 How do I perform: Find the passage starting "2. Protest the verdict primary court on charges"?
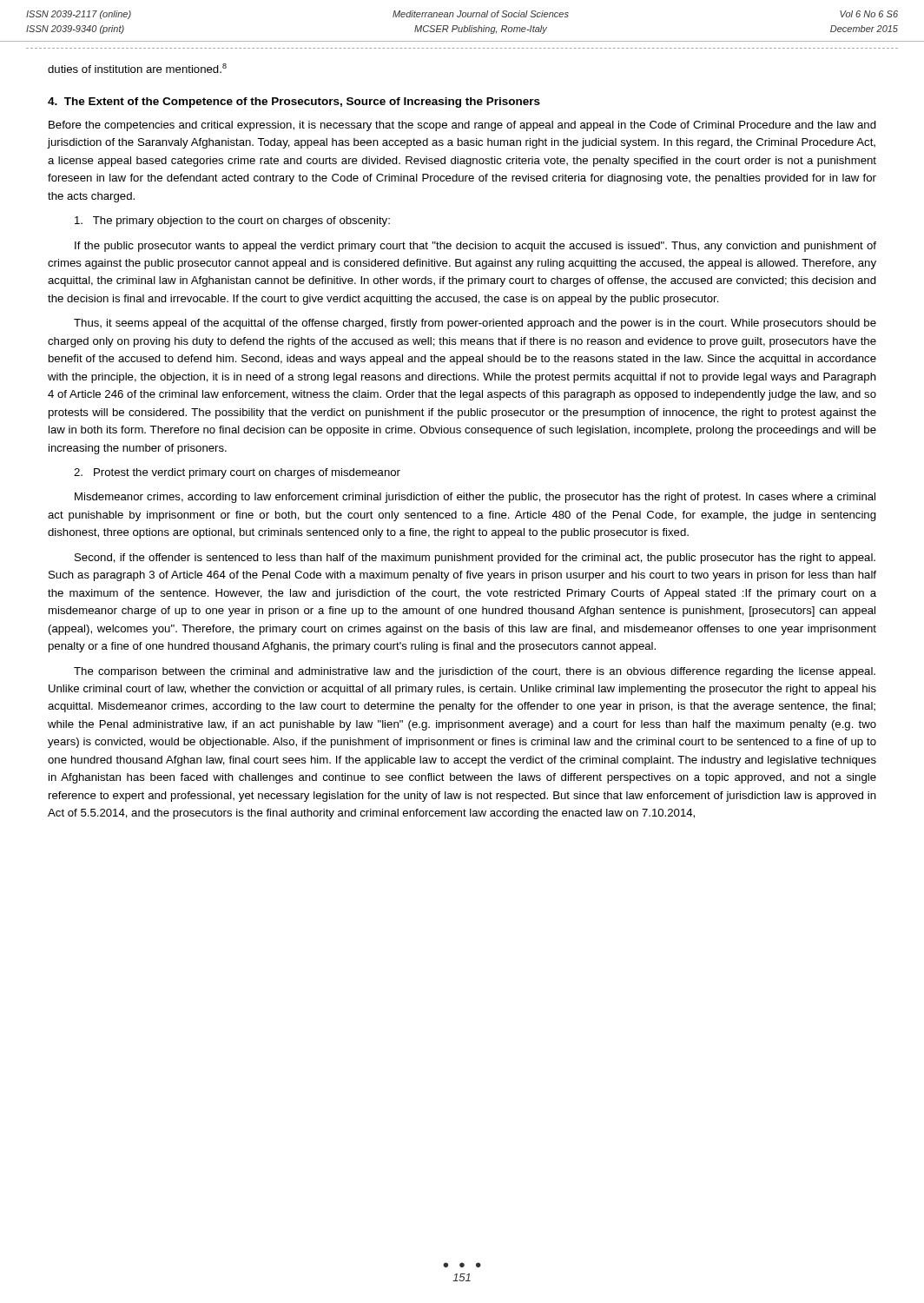pos(237,472)
